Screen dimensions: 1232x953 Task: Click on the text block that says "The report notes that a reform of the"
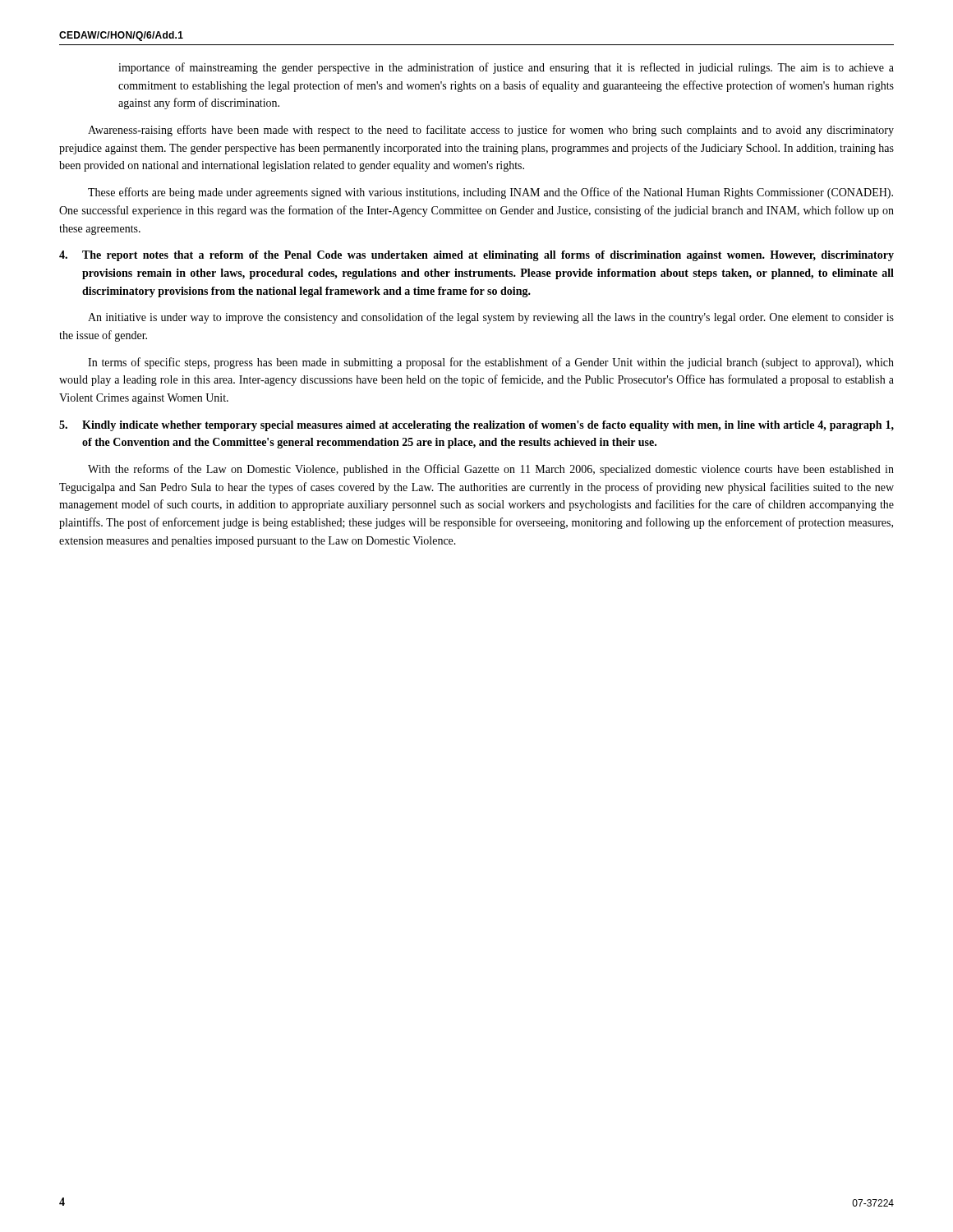pyautogui.click(x=476, y=273)
